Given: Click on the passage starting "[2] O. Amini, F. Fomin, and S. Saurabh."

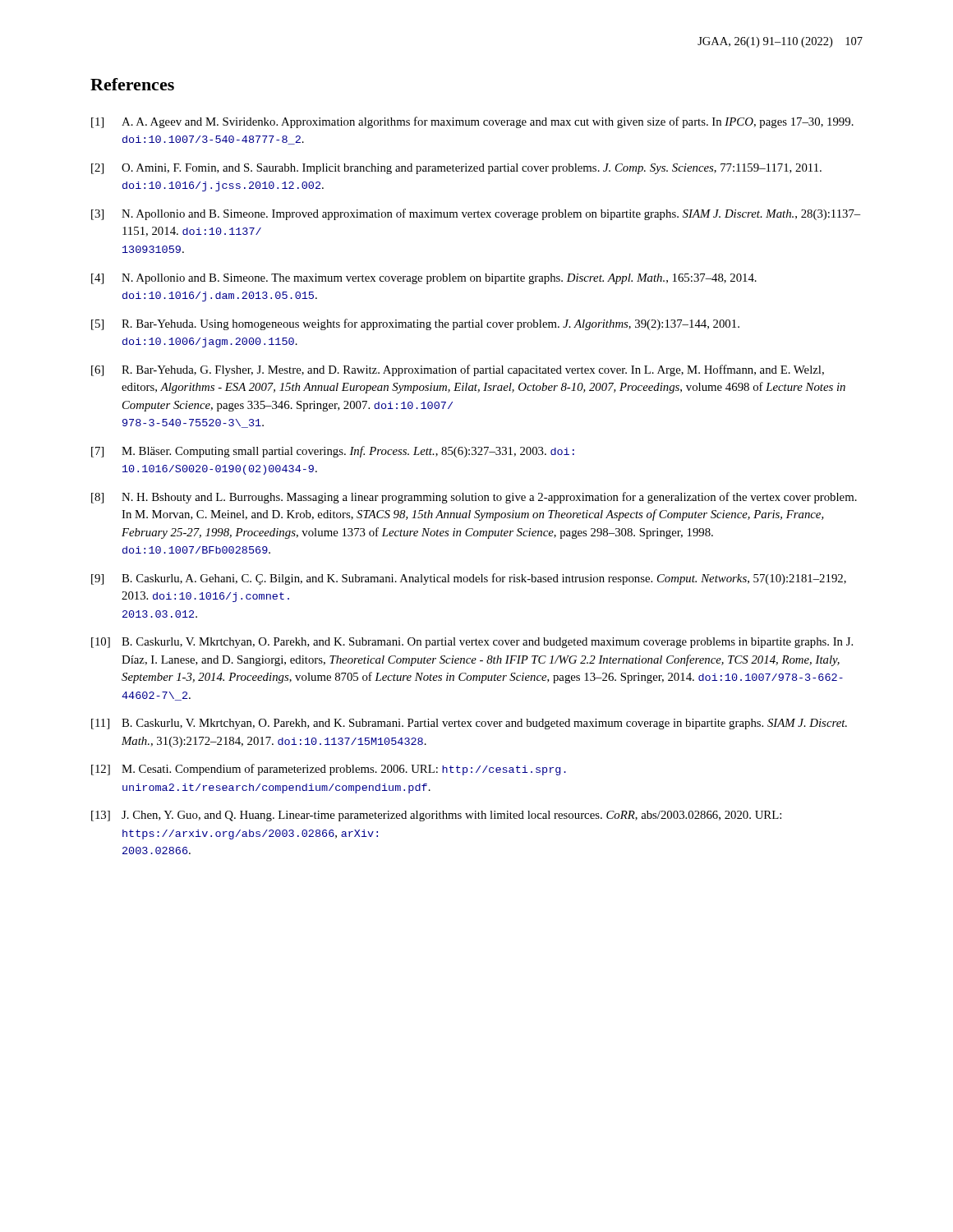Looking at the screenshot, I should click(476, 177).
